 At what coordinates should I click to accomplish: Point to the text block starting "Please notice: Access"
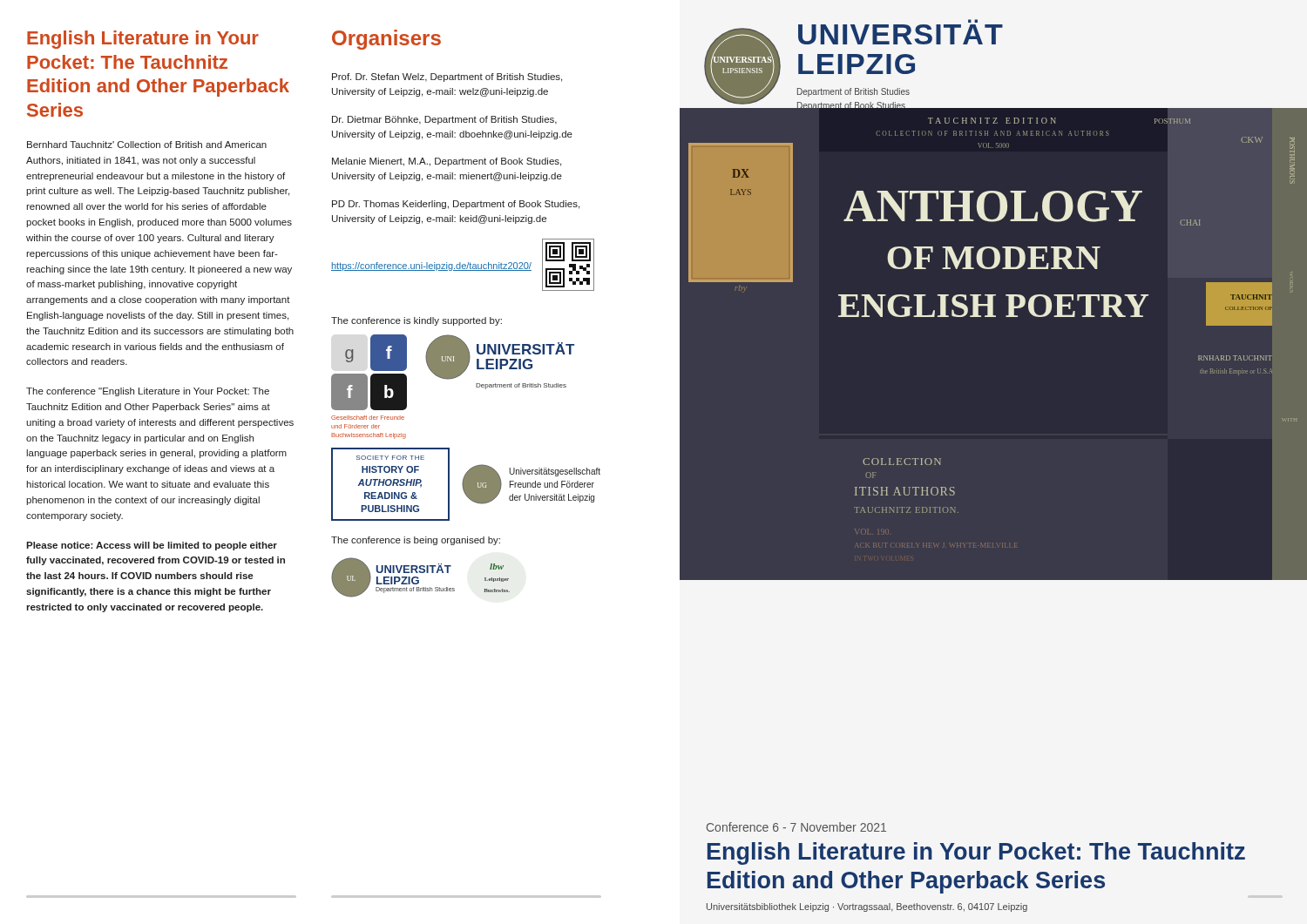[x=156, y=576]
